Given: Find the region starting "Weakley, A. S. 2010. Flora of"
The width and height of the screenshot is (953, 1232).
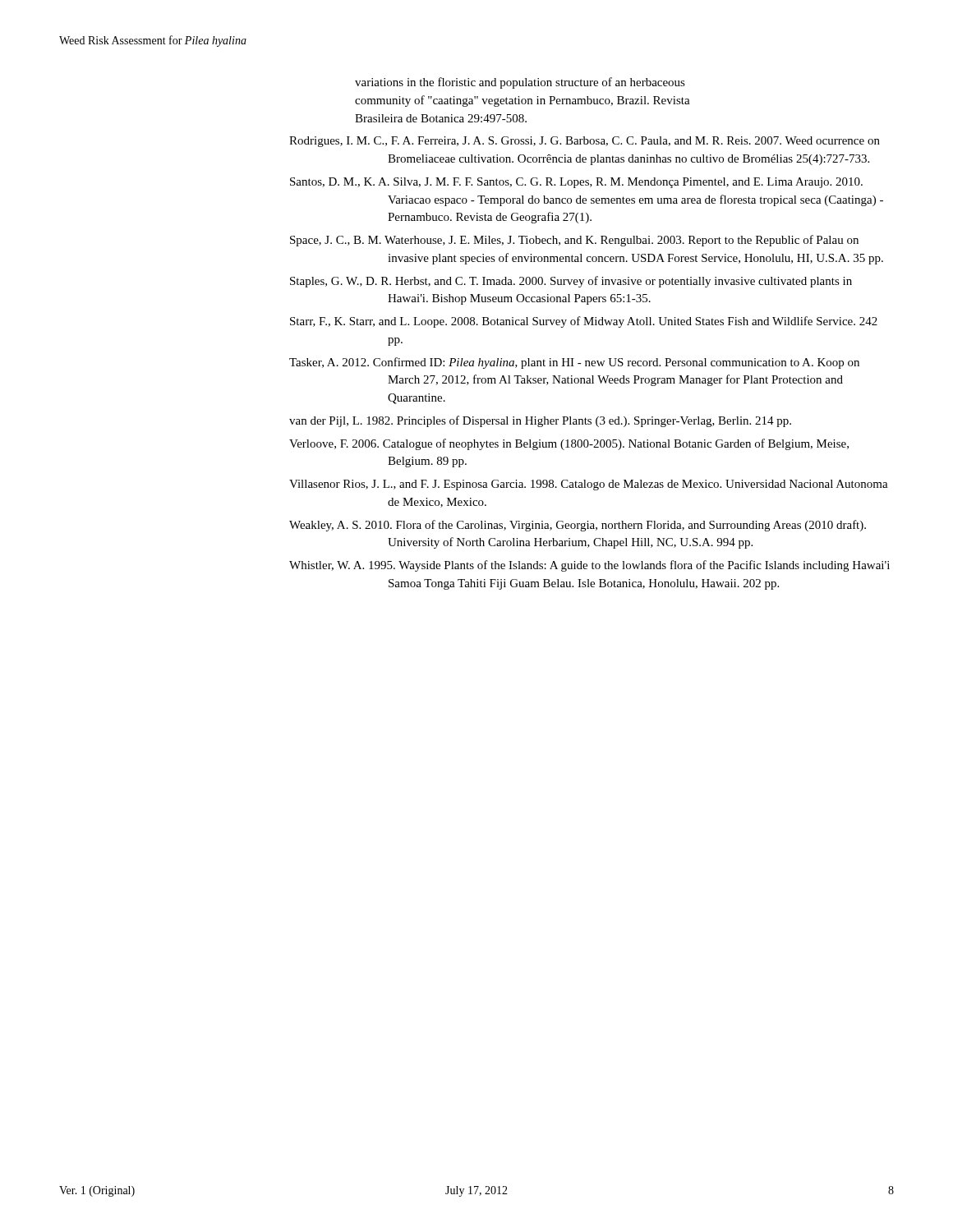Looking at the screenshot, I should (x=578, y=533).
